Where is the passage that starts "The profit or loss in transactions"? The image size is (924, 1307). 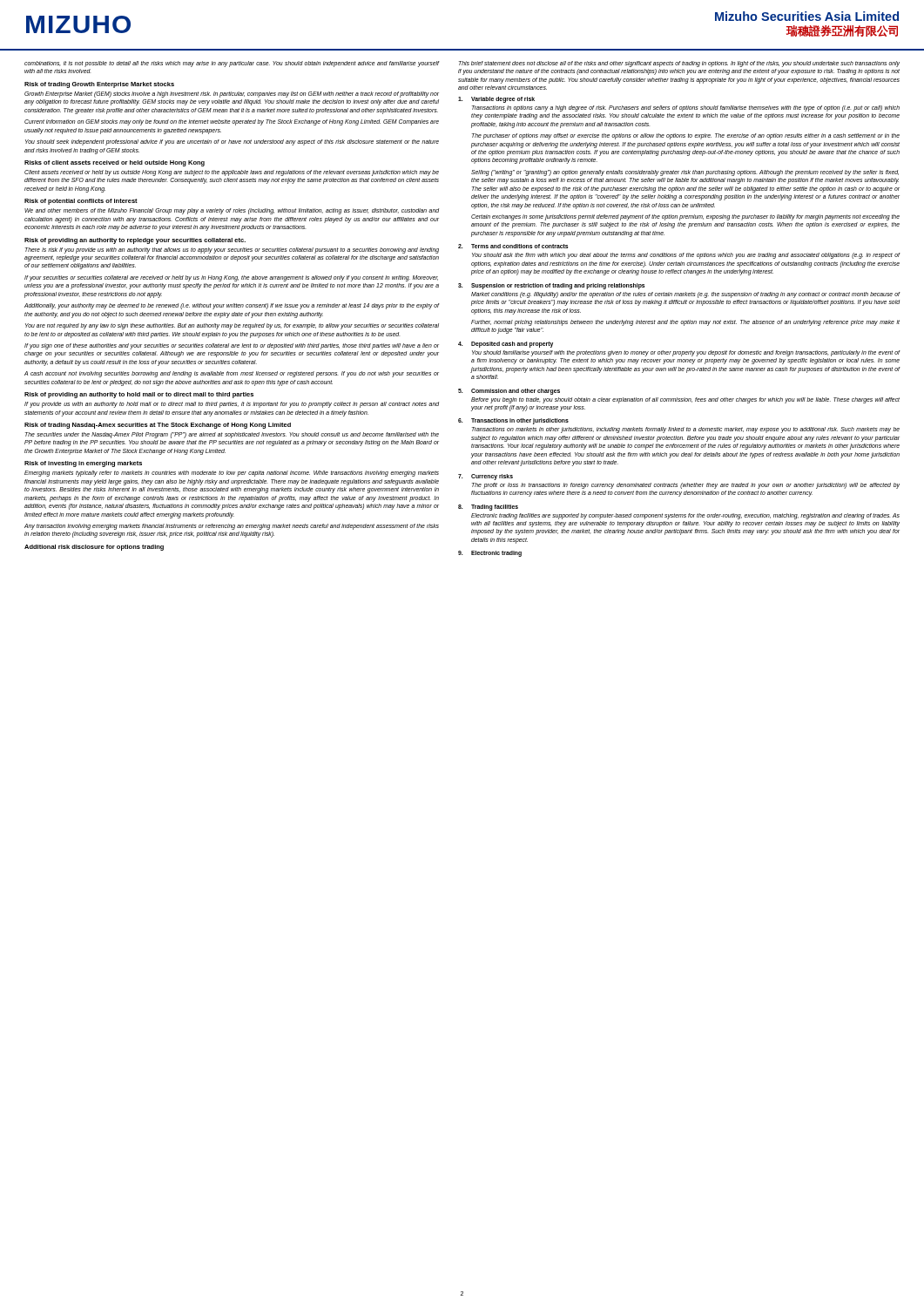[685, 489]
